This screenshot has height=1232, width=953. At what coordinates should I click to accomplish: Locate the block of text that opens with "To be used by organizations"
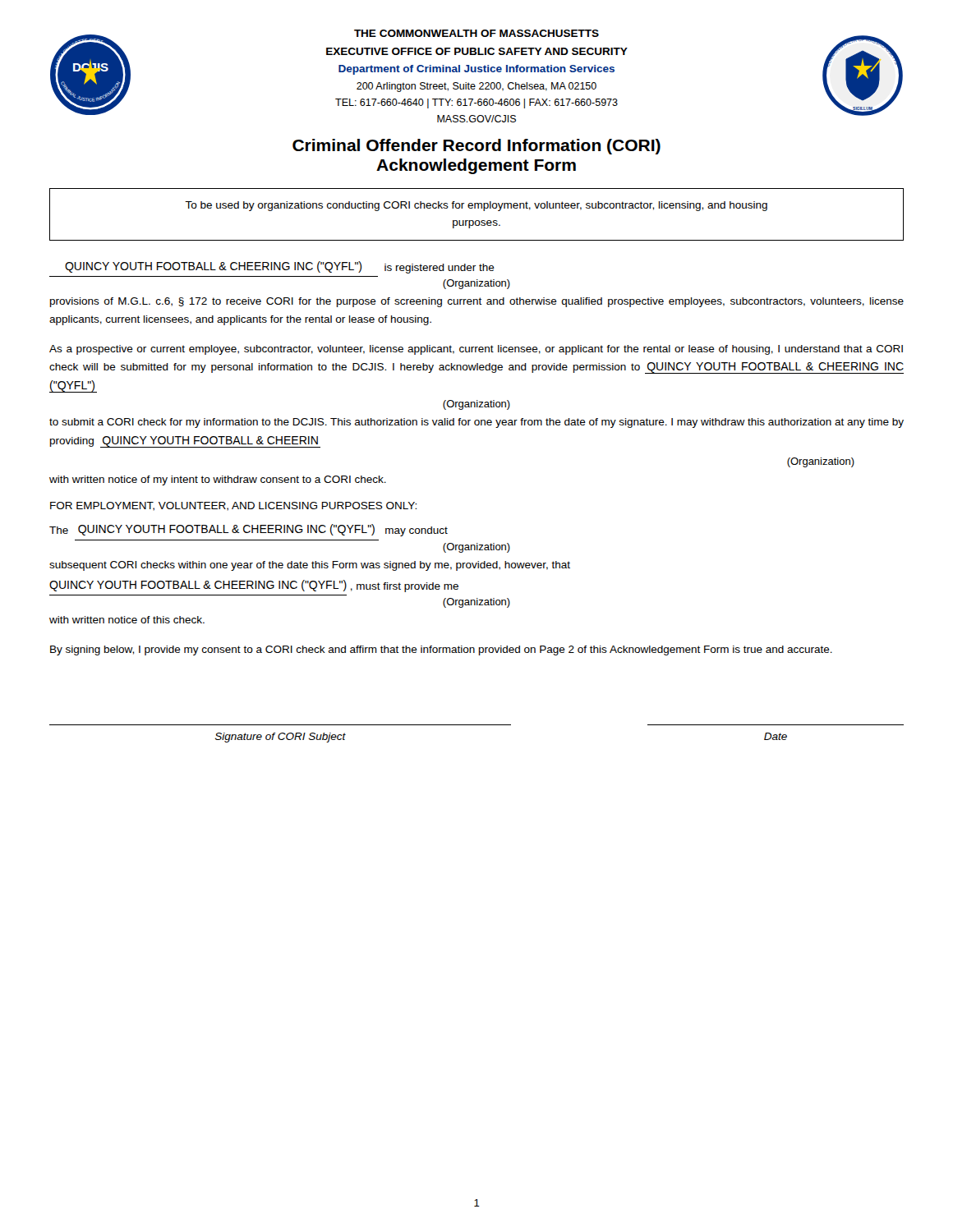(x=476, y=213)
